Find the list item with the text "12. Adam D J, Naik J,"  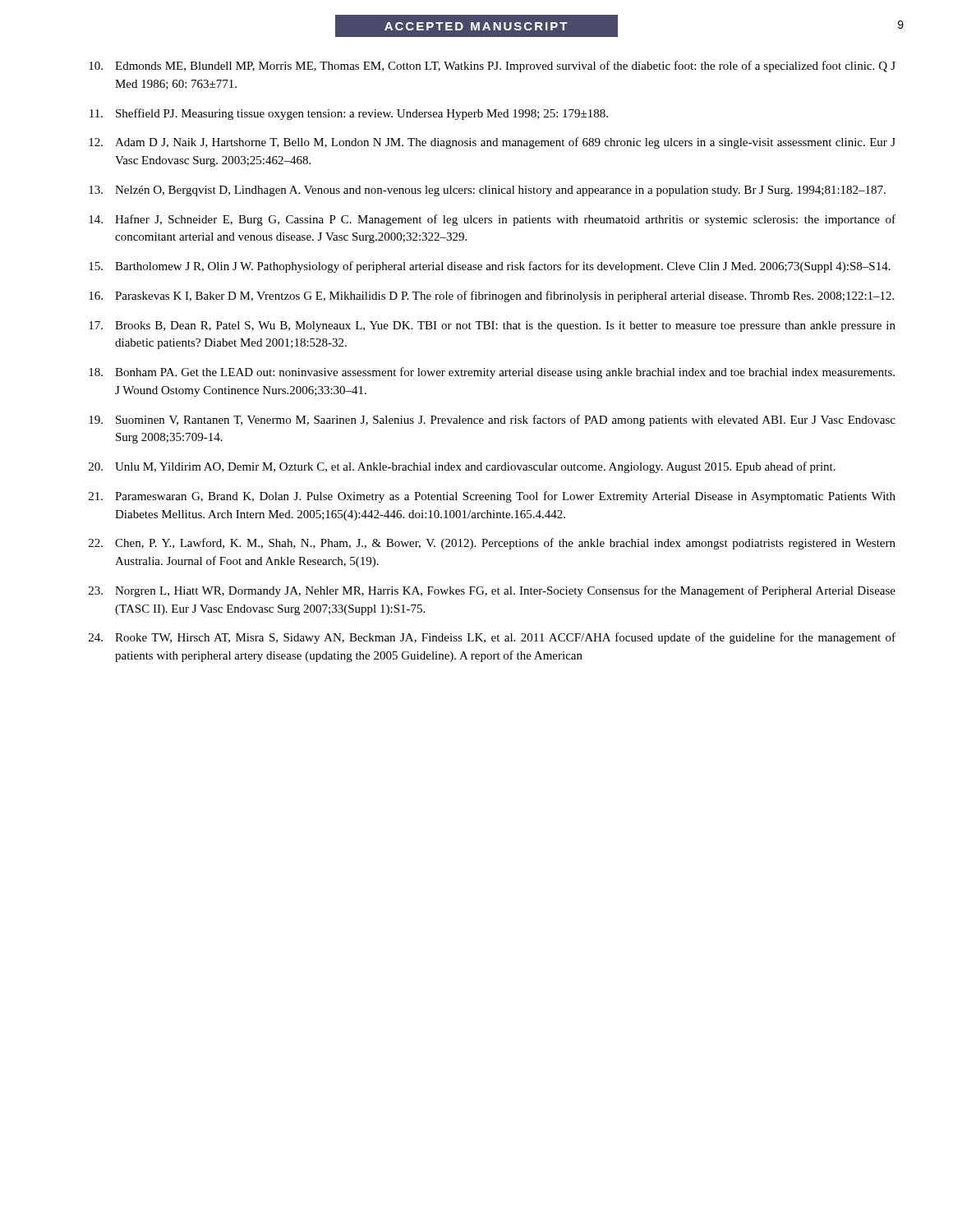(481, 152)
